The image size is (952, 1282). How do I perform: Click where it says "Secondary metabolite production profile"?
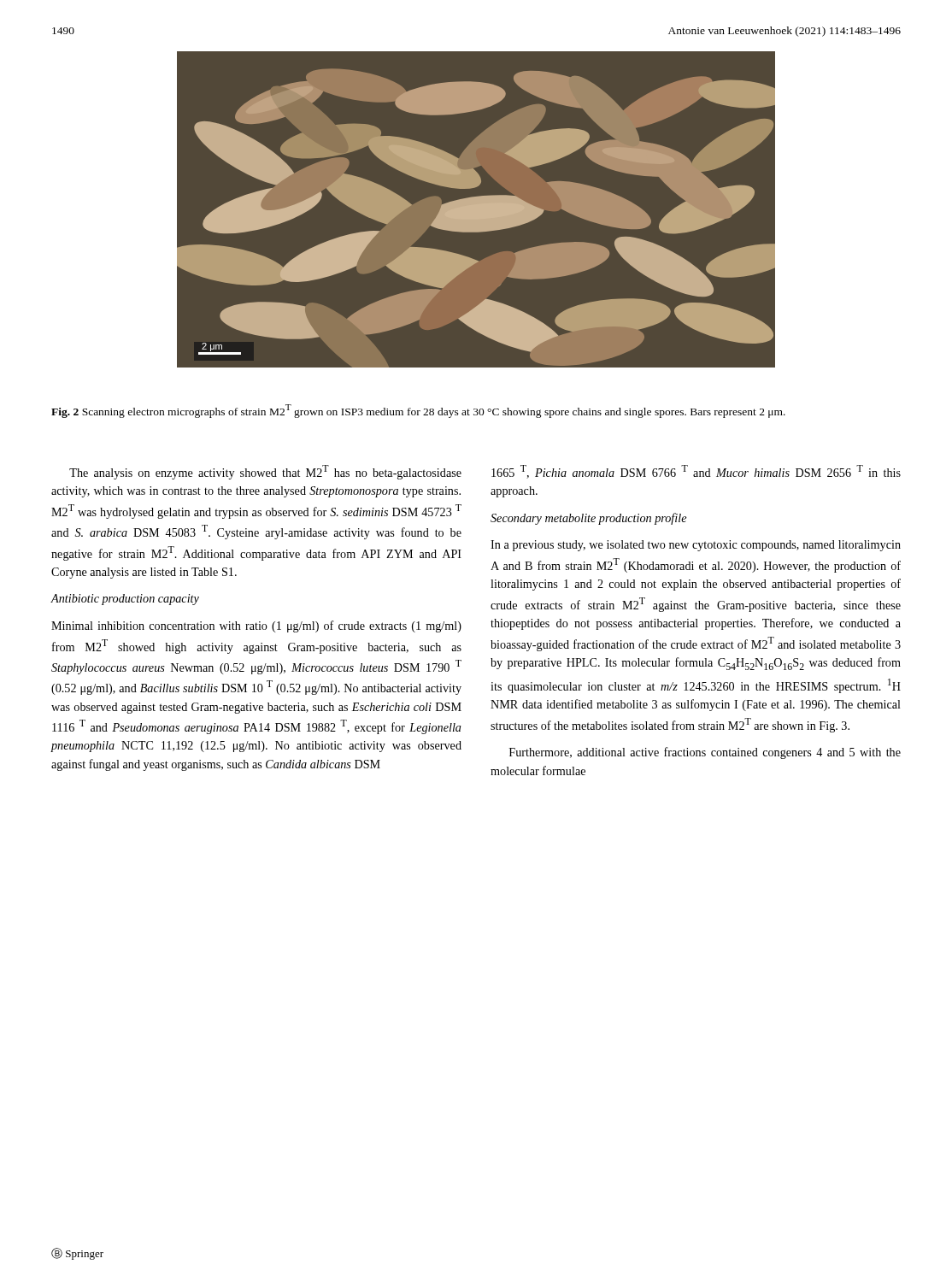coord(696,519)
